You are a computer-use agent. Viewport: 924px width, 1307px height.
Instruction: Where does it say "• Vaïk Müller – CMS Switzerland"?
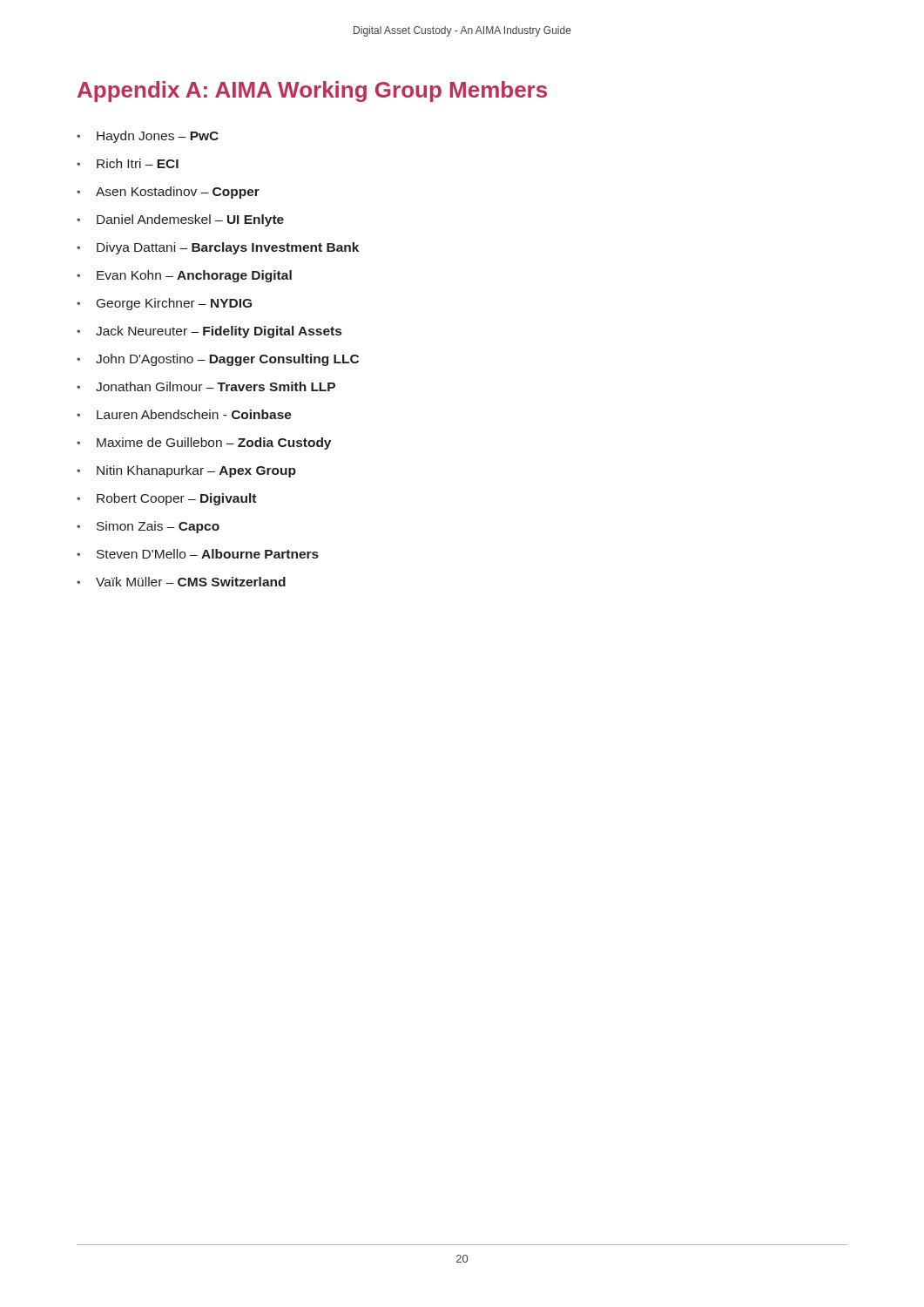(x=181, y=582)
